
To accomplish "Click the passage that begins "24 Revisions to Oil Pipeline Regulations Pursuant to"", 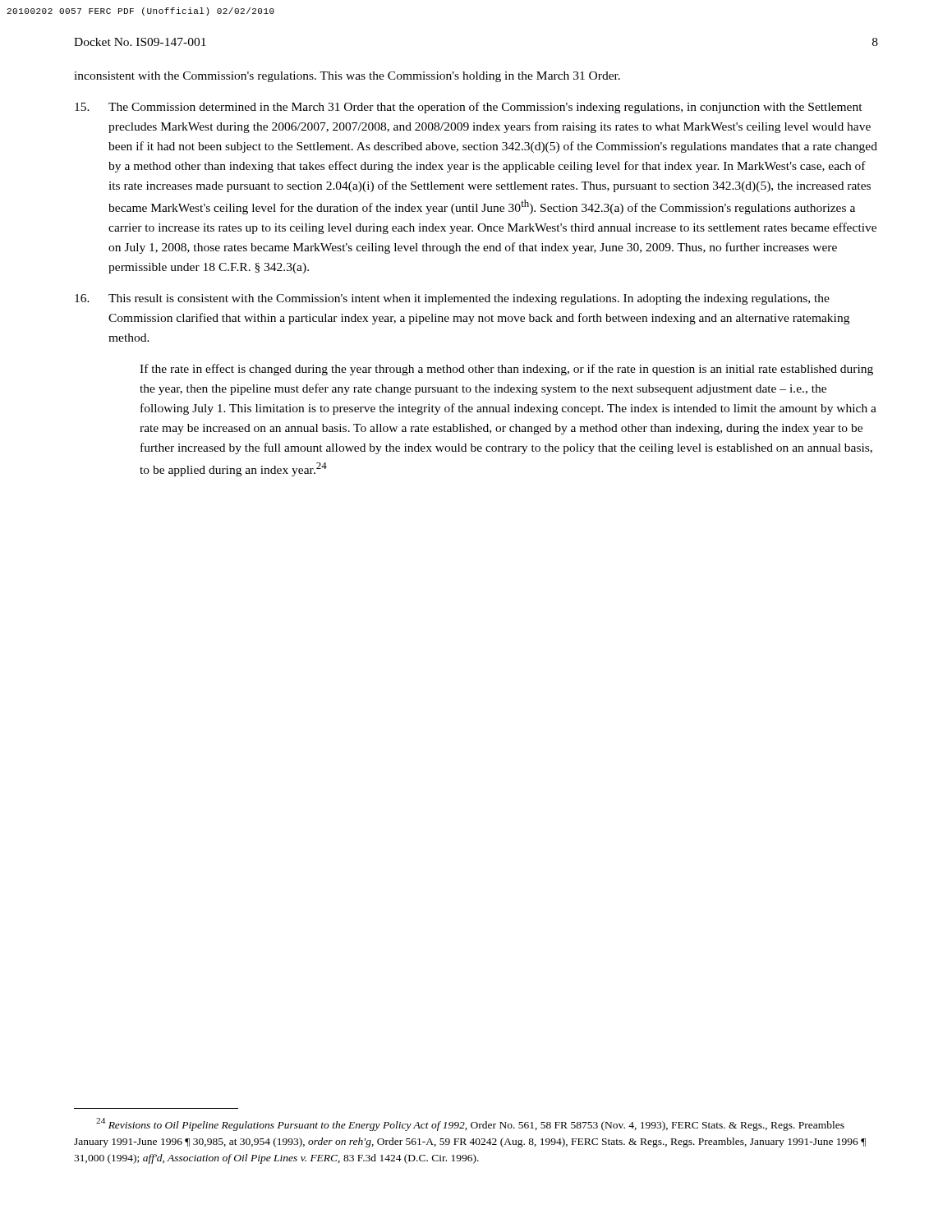I will coord(470,1139).
